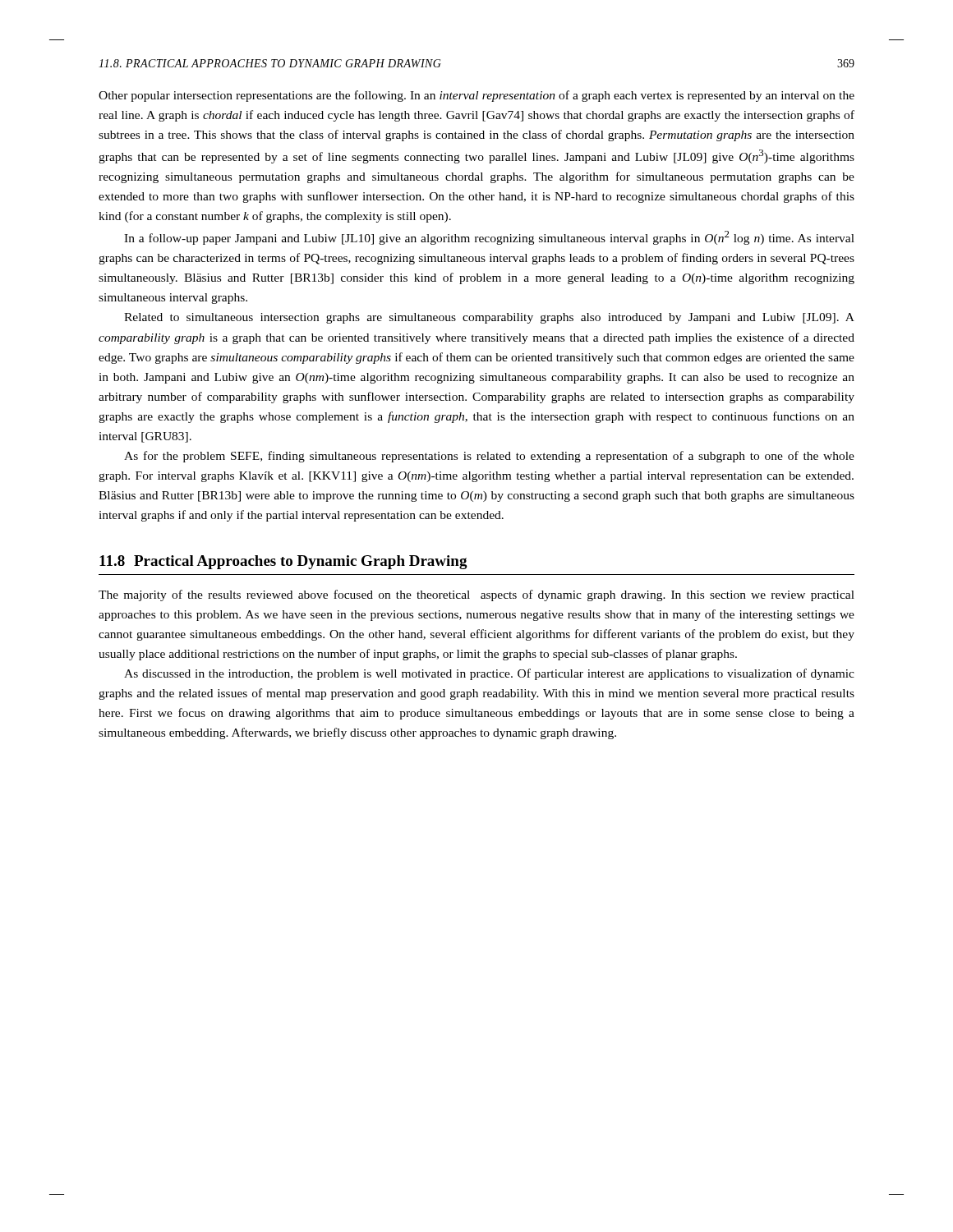
Task: Locate the text block that says "As for the problem SEFE, finding"
Action: (476, 485)
